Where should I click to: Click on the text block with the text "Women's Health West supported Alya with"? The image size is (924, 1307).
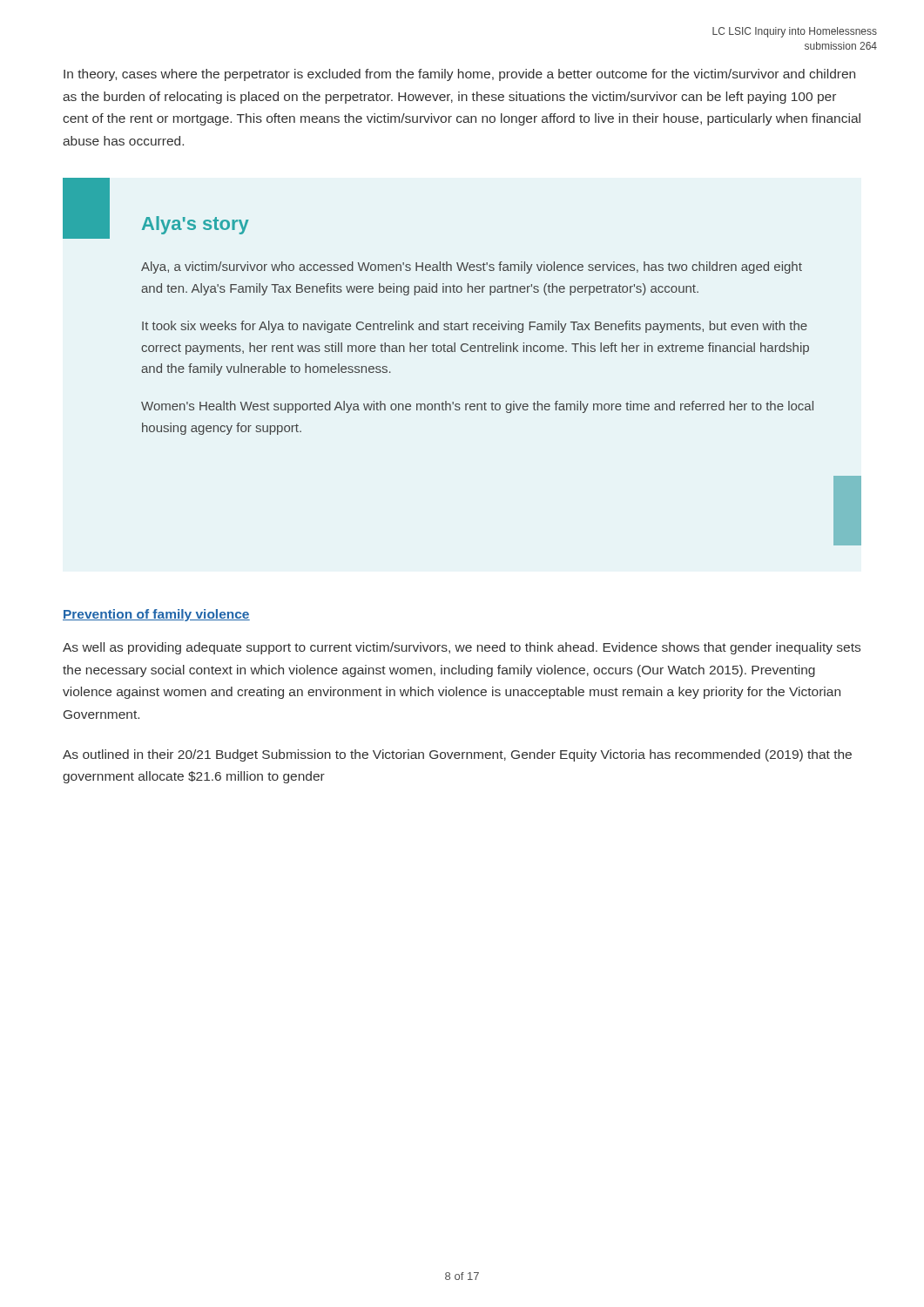point(478,416)
